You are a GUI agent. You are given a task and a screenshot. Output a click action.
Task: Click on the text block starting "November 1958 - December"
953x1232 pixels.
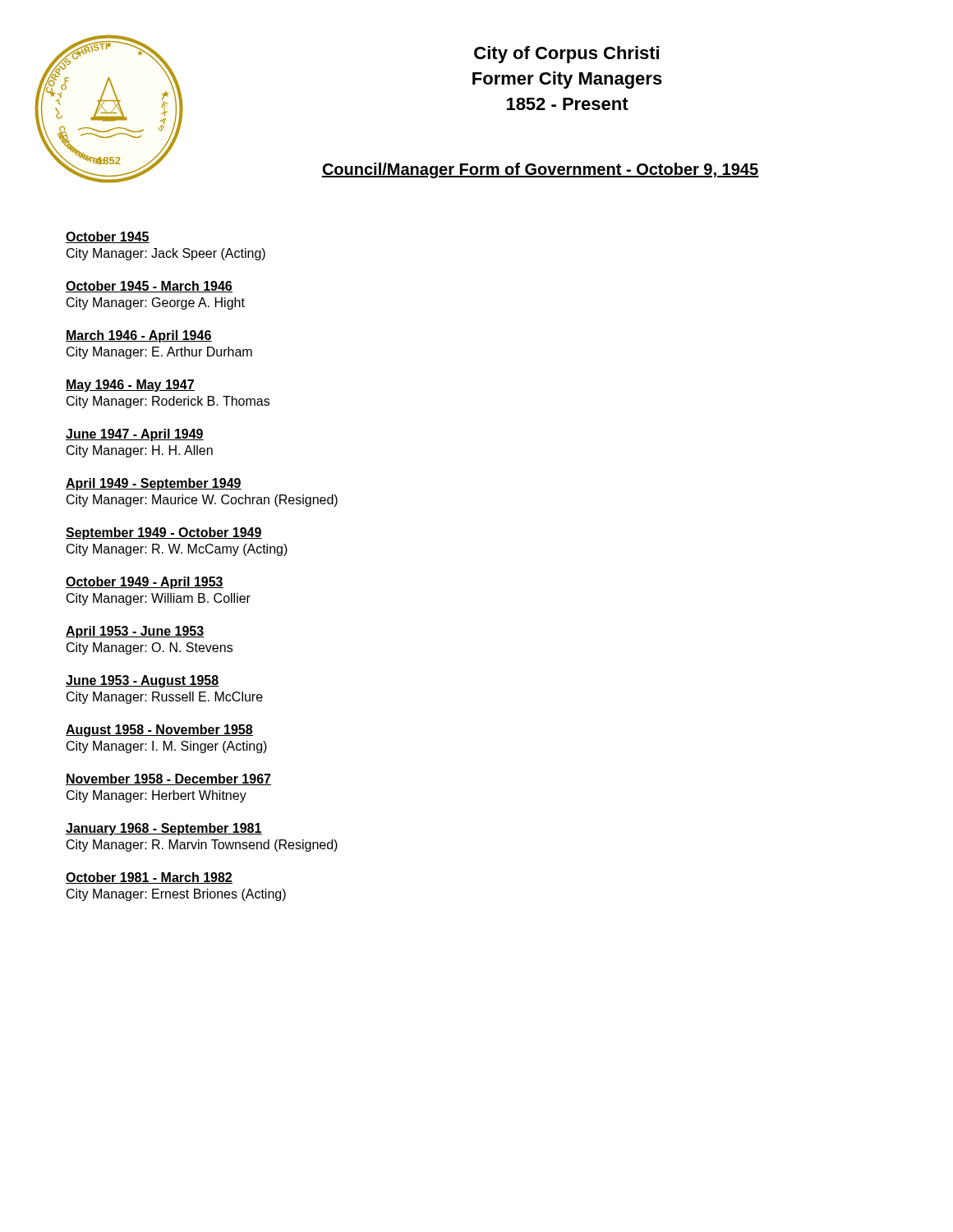coord(168,779)
